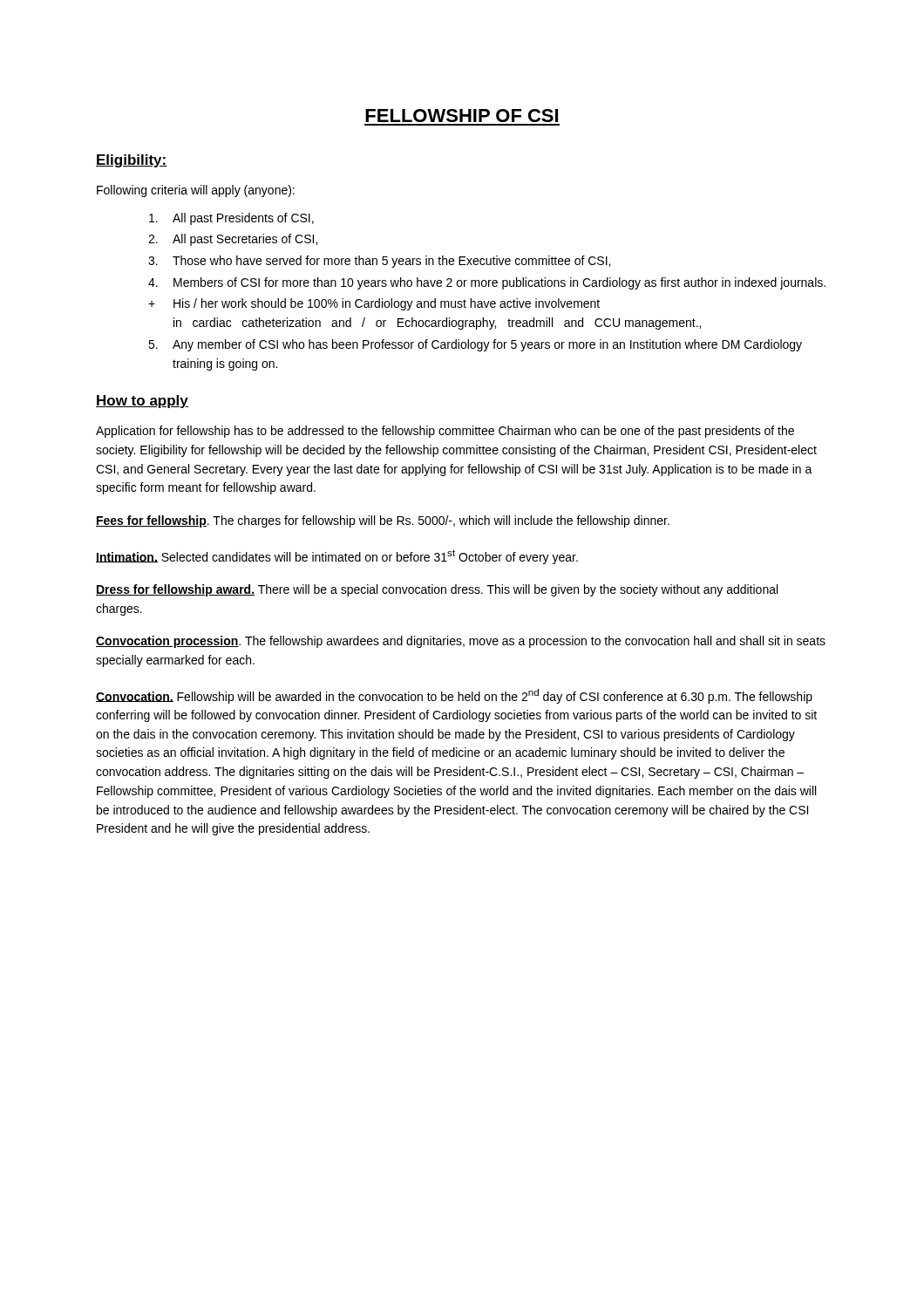Screen dimensions: 1308x924
Task: Locate the passage starting "5. Any member of CSI"
Action: click(488, 354)
